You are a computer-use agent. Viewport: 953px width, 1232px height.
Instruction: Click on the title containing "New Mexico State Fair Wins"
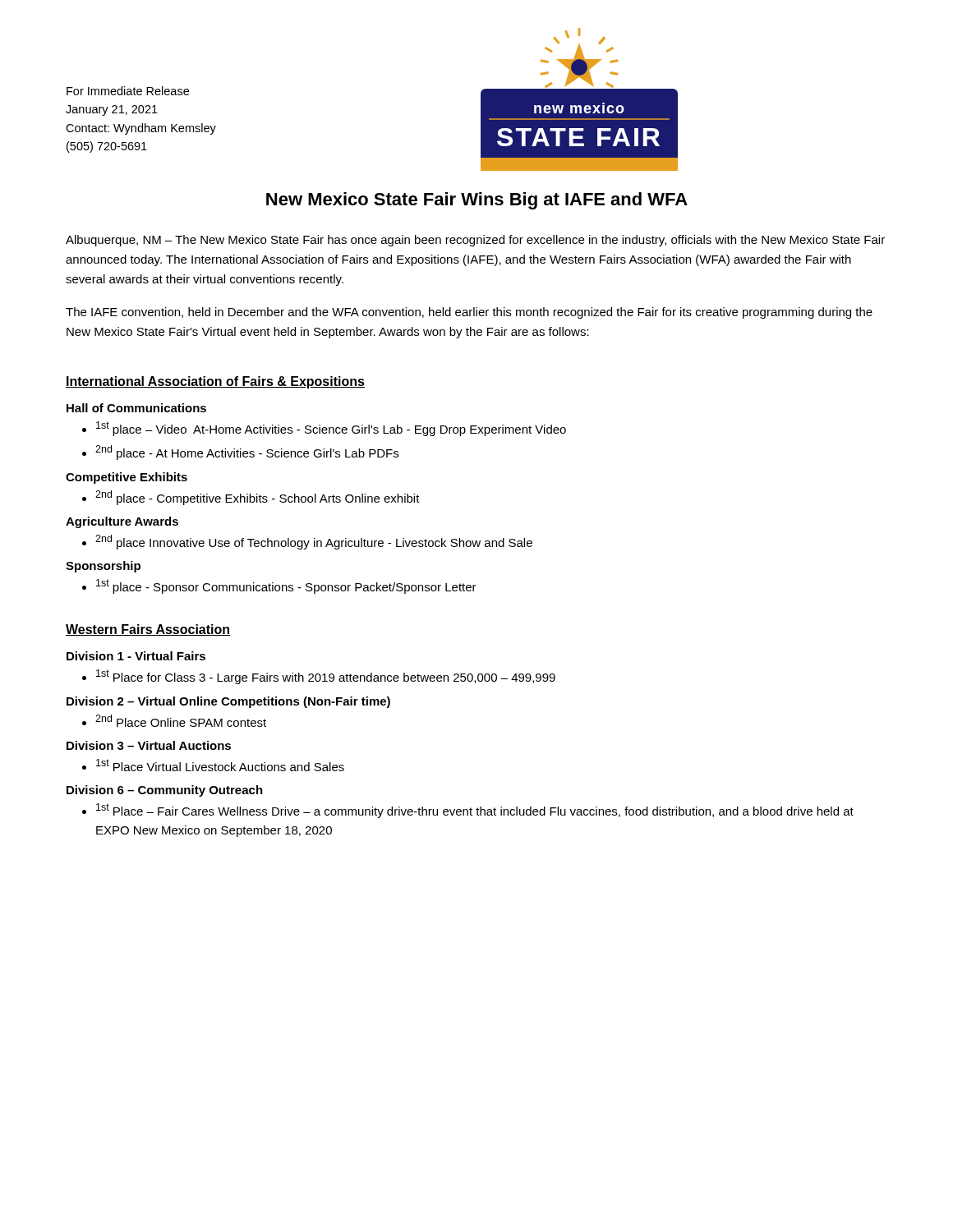pyautogui.click(x=476, y=199)
